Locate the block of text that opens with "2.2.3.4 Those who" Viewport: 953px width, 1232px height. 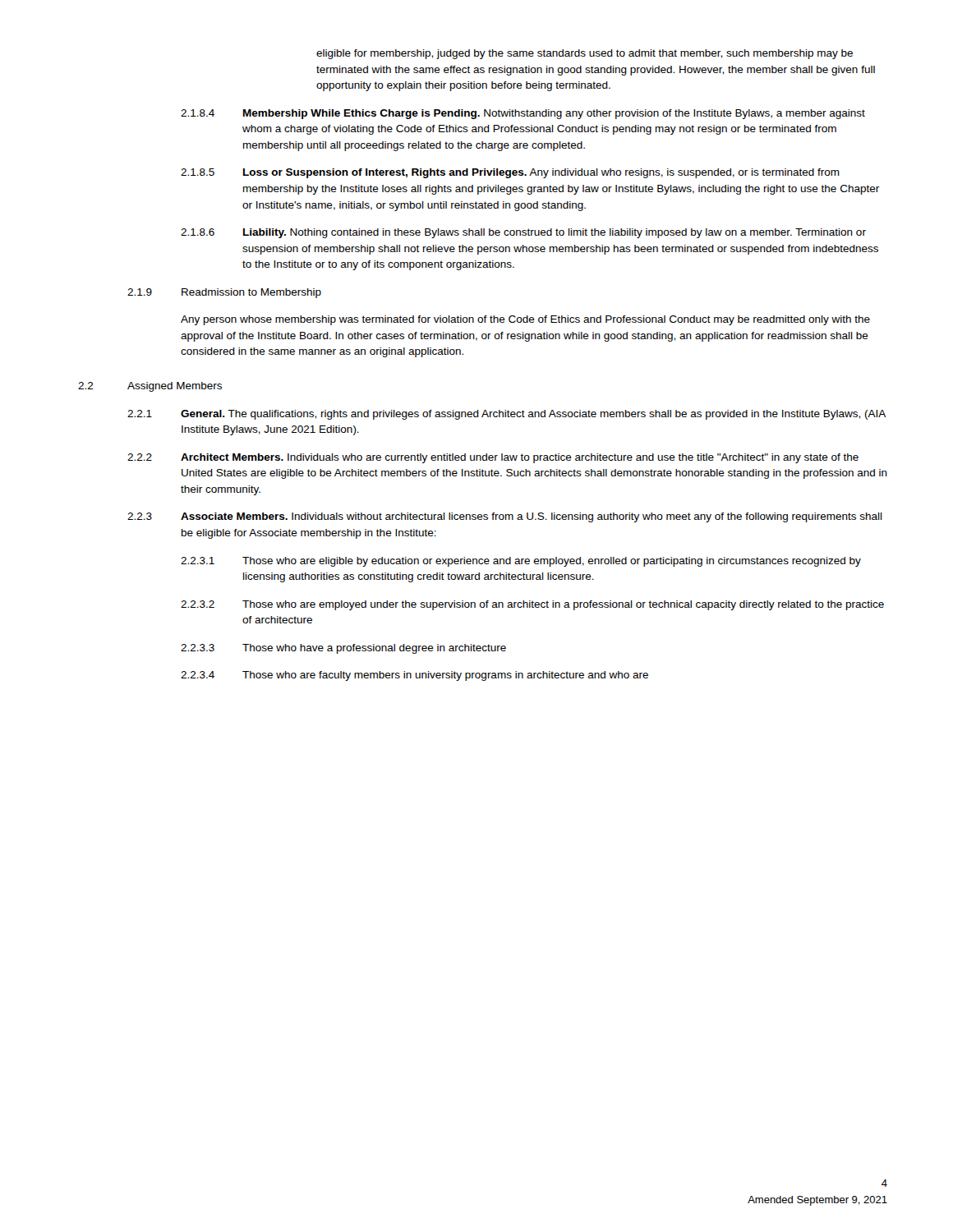click(x=534, y=675)
